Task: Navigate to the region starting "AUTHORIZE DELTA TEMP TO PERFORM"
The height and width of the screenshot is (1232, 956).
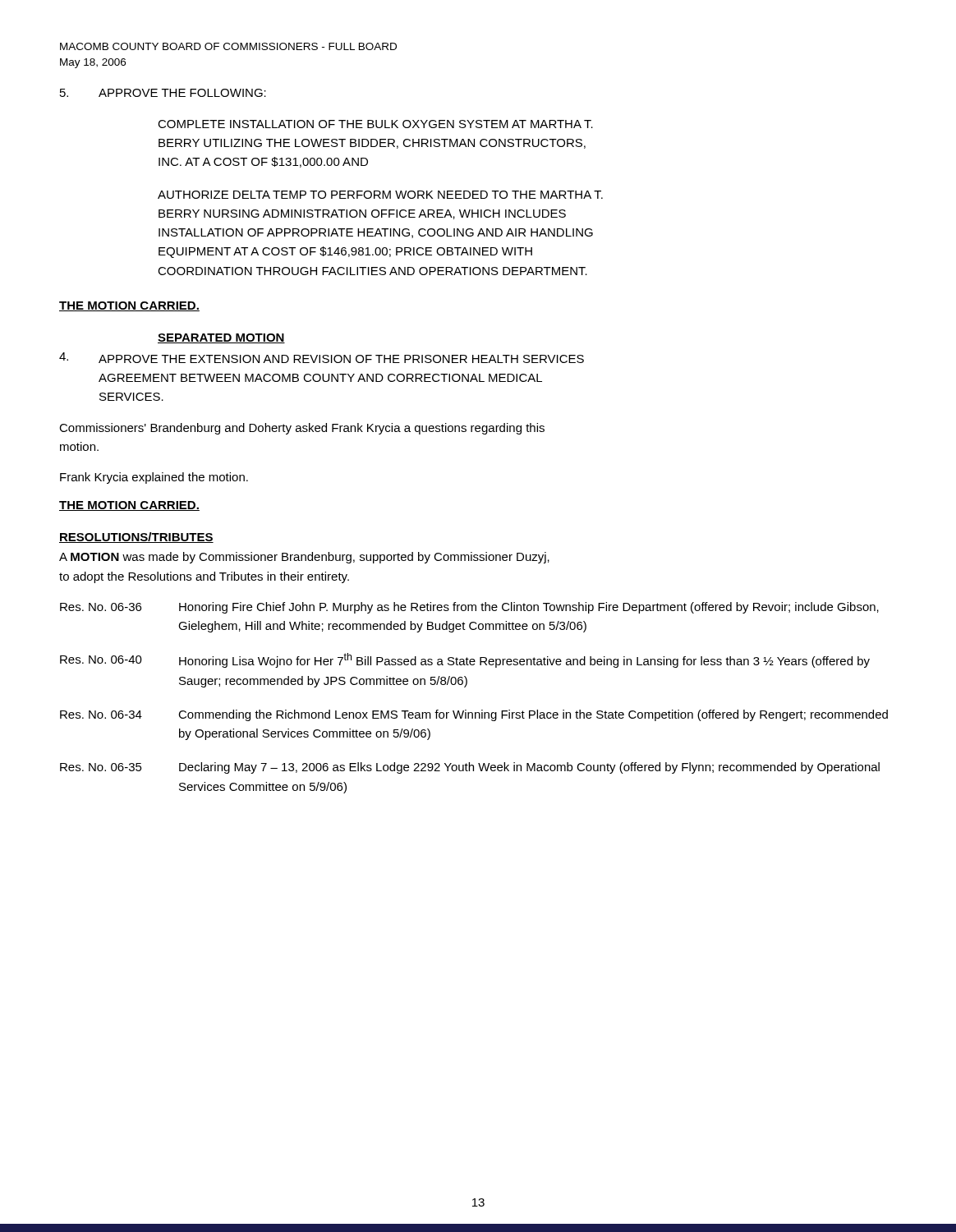Action: (381, 232)
